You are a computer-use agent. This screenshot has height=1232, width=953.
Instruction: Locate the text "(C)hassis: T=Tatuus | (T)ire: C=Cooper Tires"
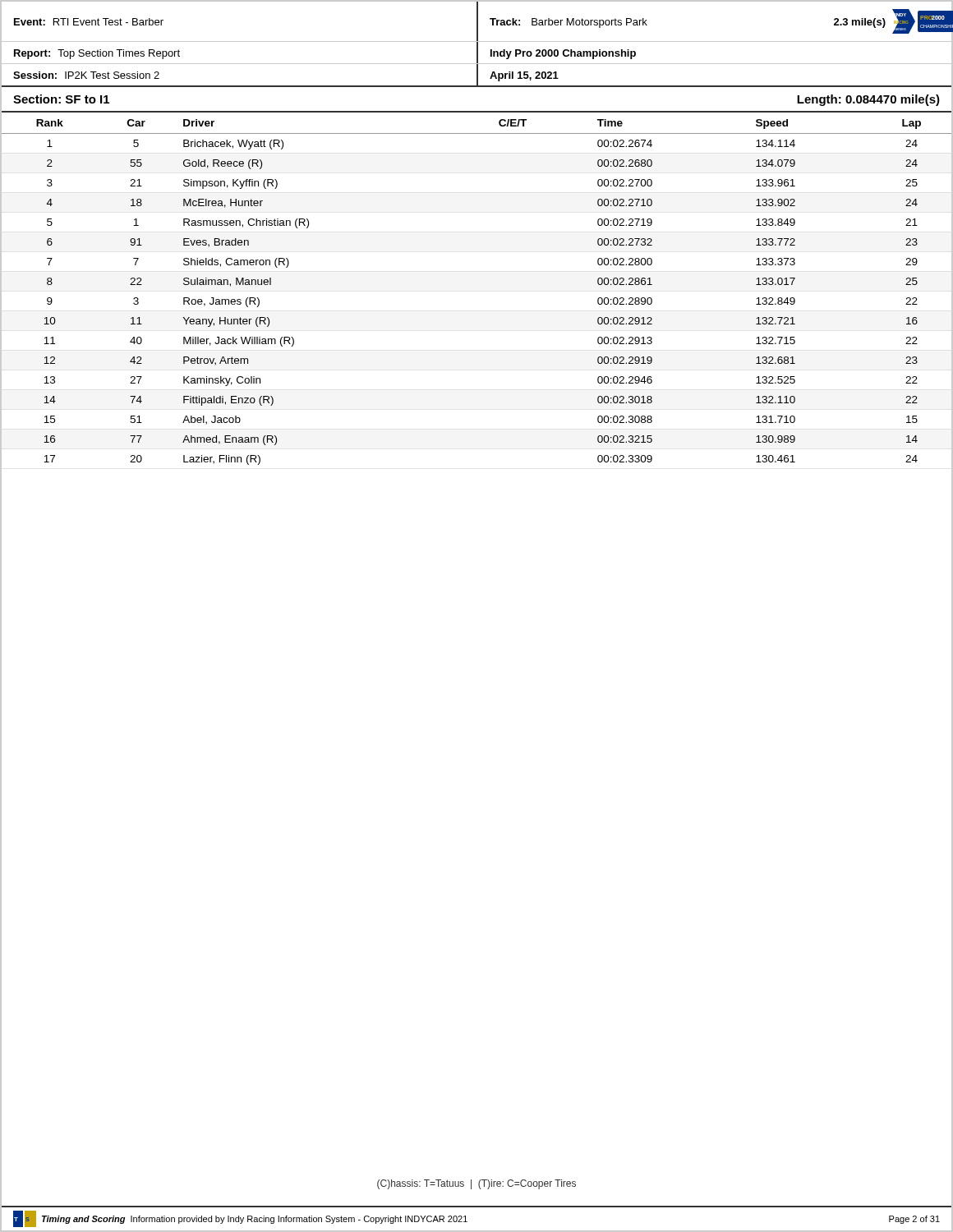click(476, 1184)
